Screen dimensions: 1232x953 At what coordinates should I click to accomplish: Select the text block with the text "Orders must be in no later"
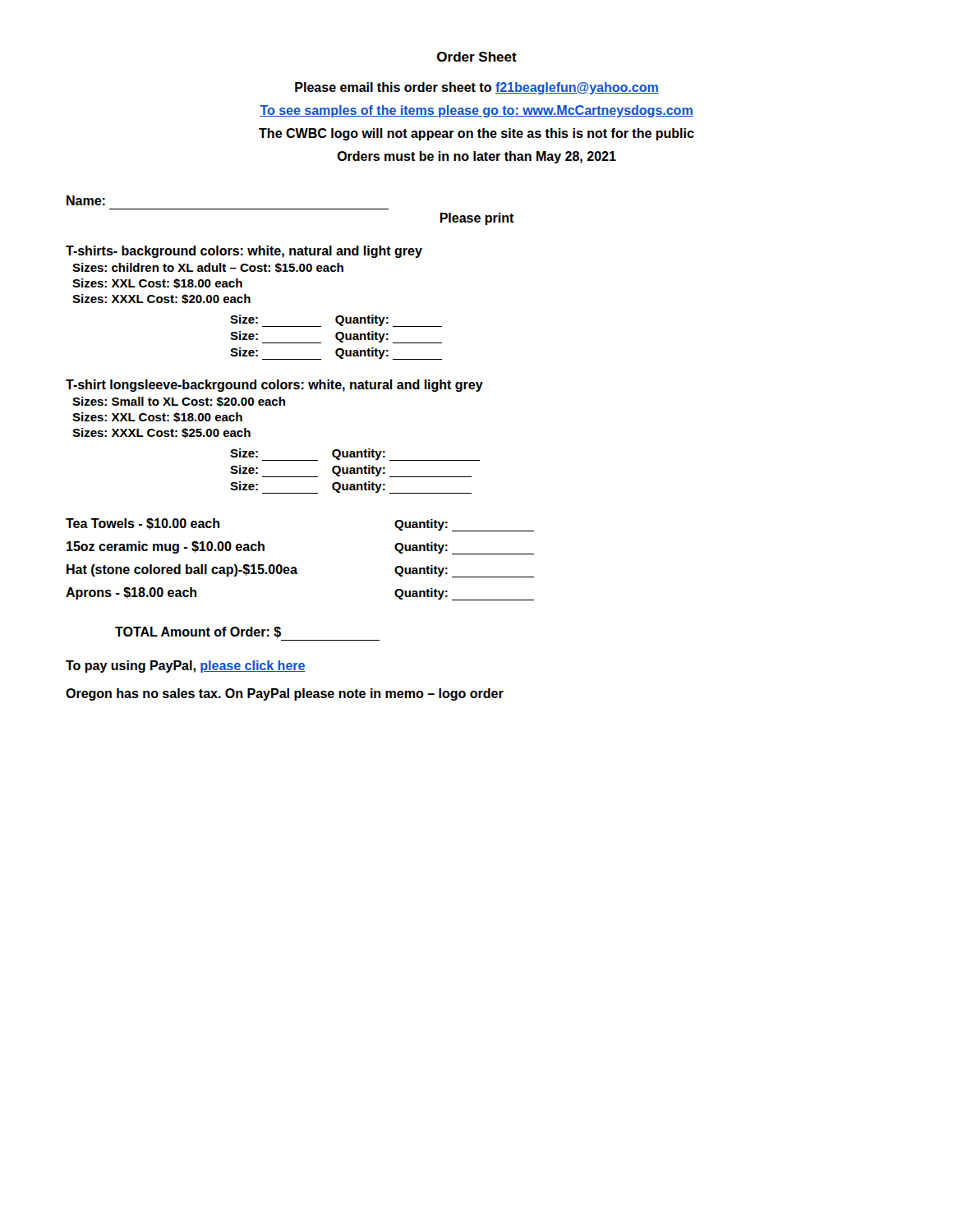[x=476, y=156]
